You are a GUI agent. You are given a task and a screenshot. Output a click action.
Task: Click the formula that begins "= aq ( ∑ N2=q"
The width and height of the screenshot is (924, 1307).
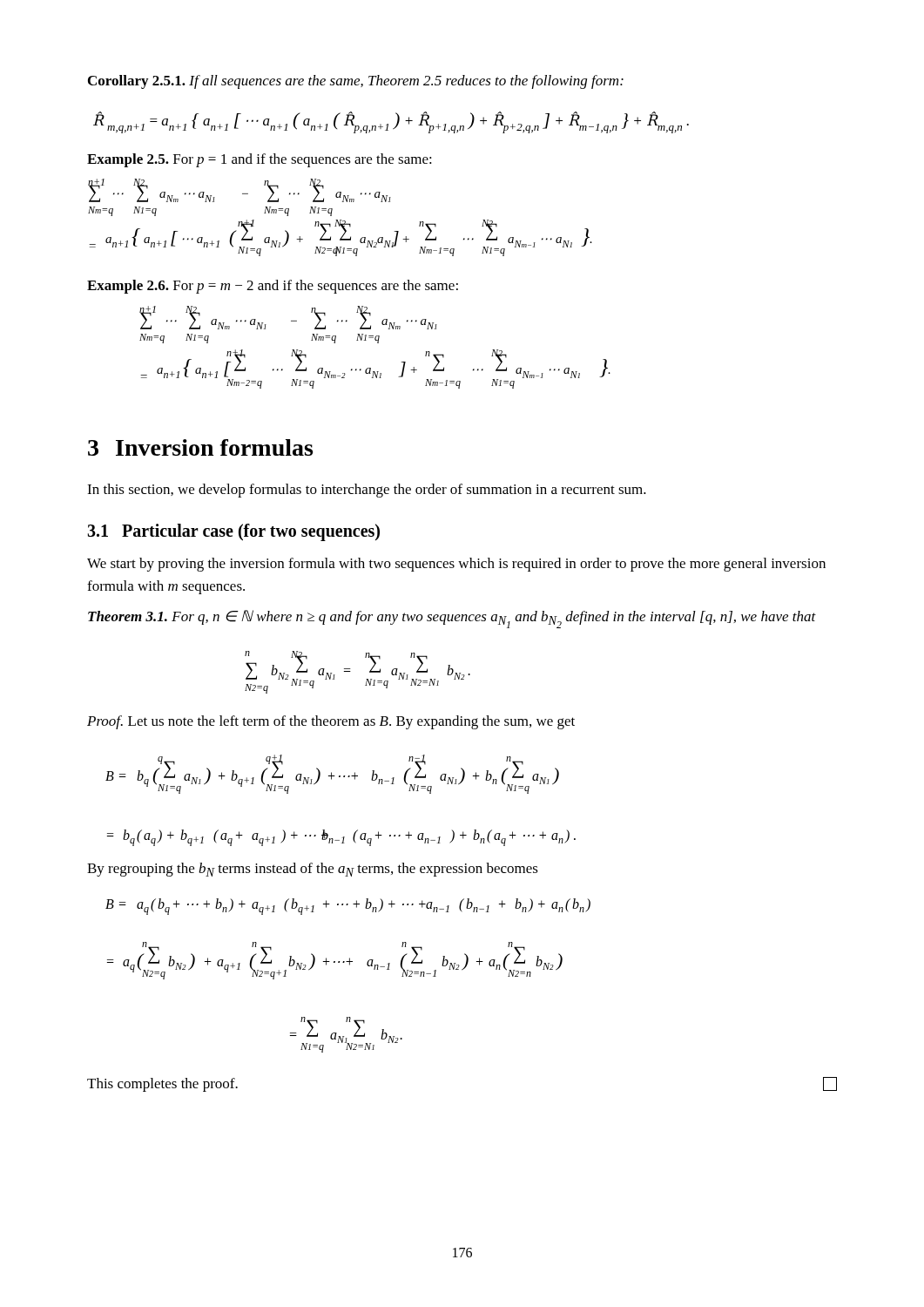coord(462,962)
